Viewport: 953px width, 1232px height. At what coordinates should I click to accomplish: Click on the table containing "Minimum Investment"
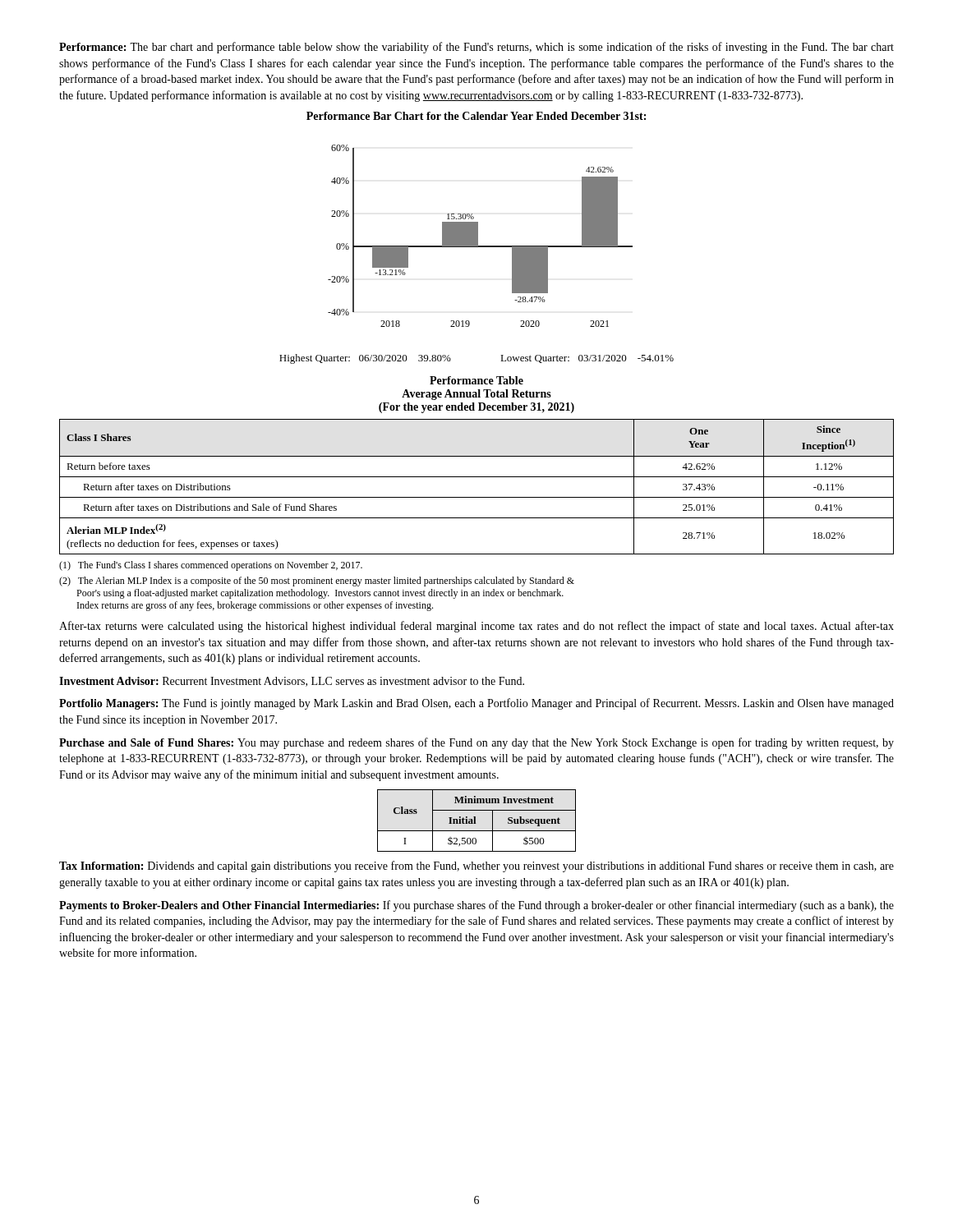point(476,821)
